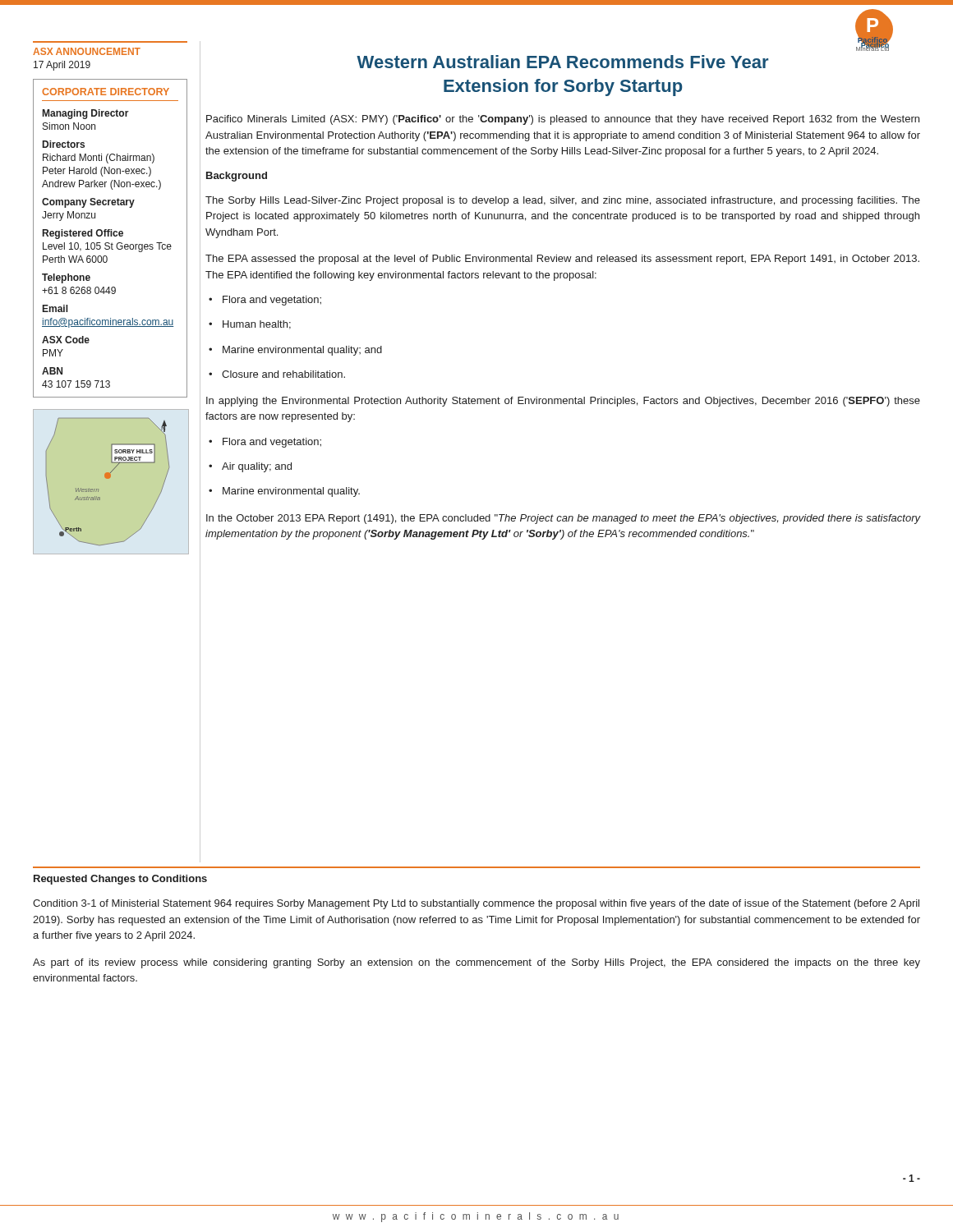
Task: Click a map
Action: (x=111, y=482)
